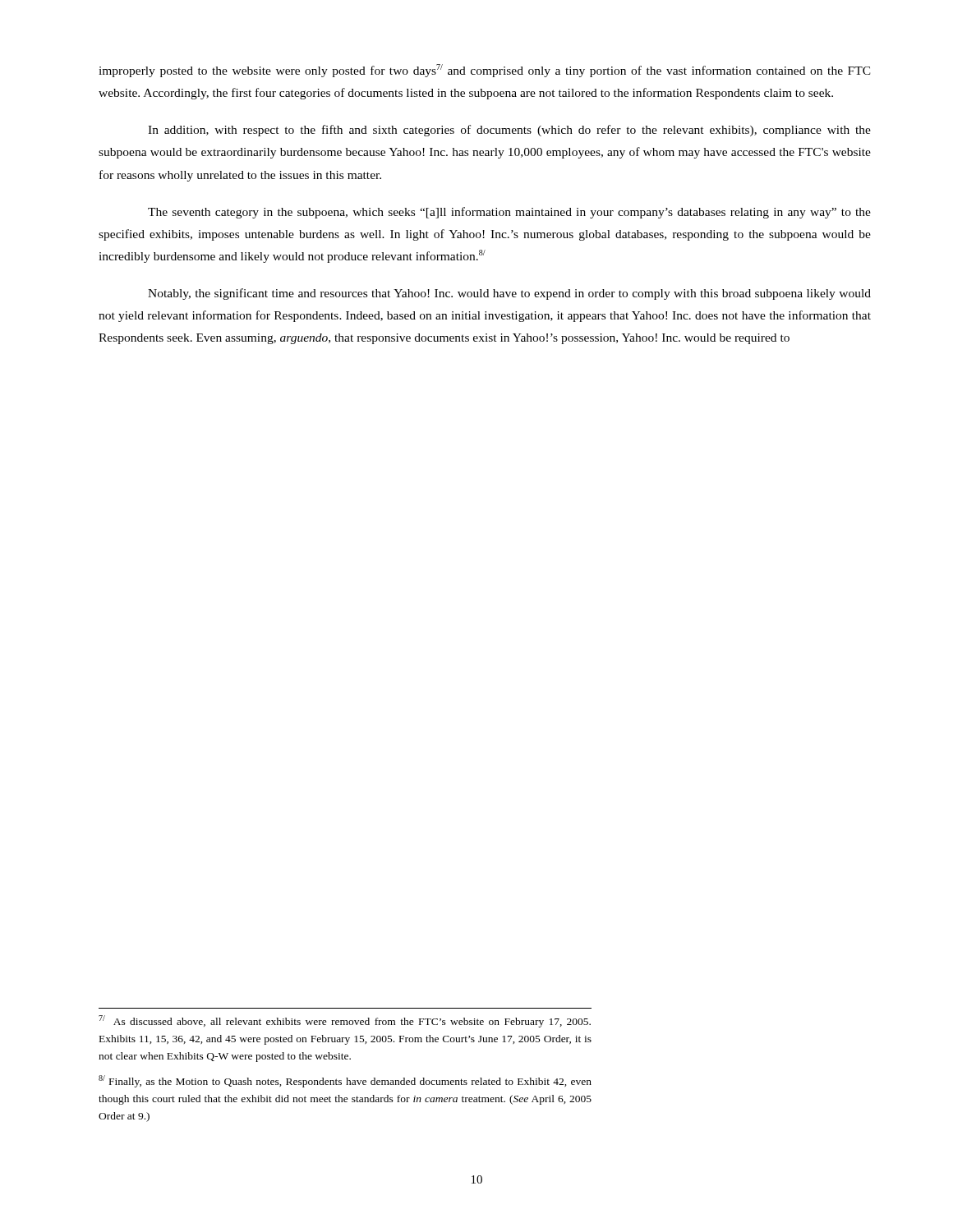Find the block on this page that starts "7/ As discussed"

(345, 1038)
